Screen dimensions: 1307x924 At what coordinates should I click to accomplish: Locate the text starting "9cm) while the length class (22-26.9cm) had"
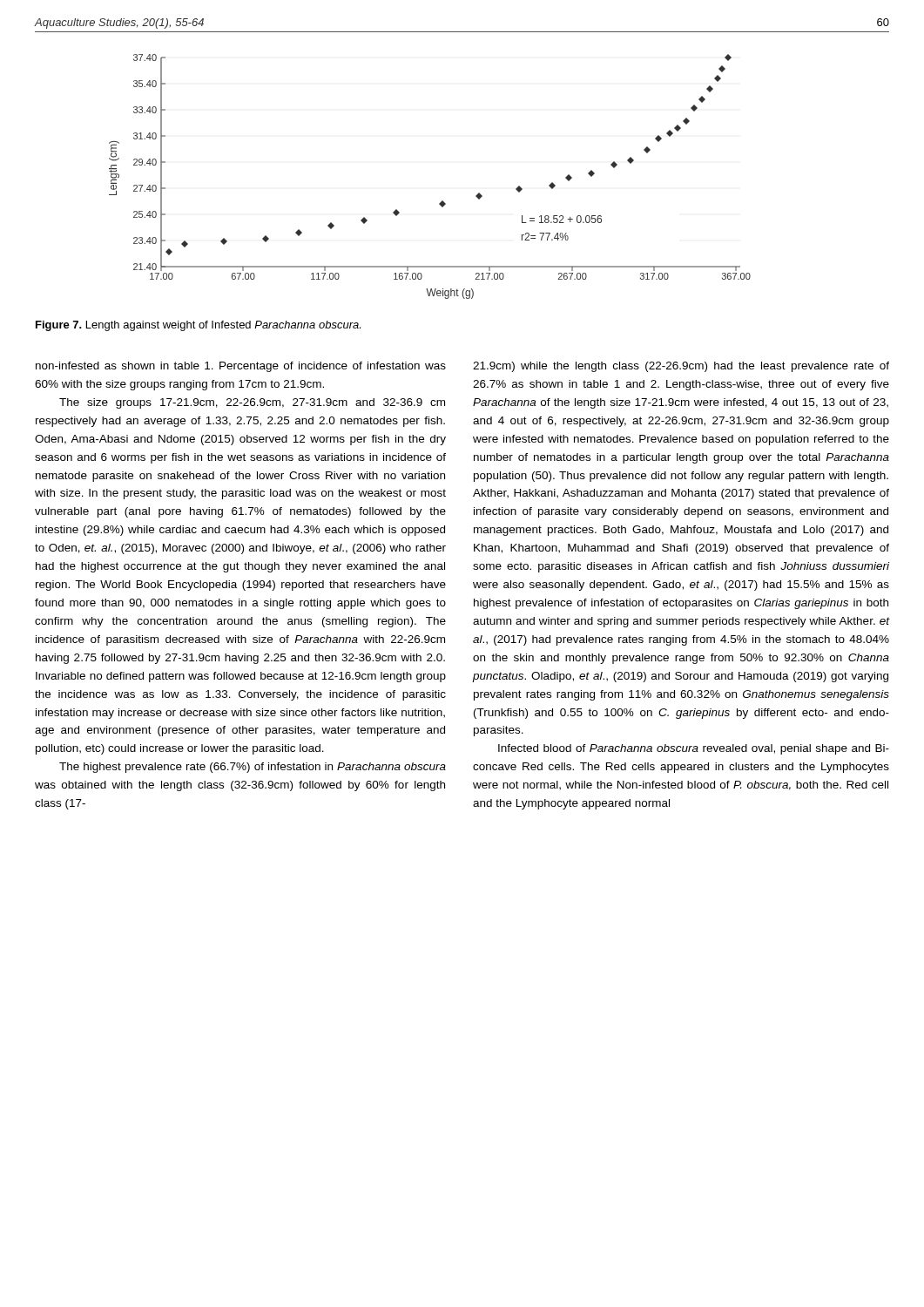[681, 585]
